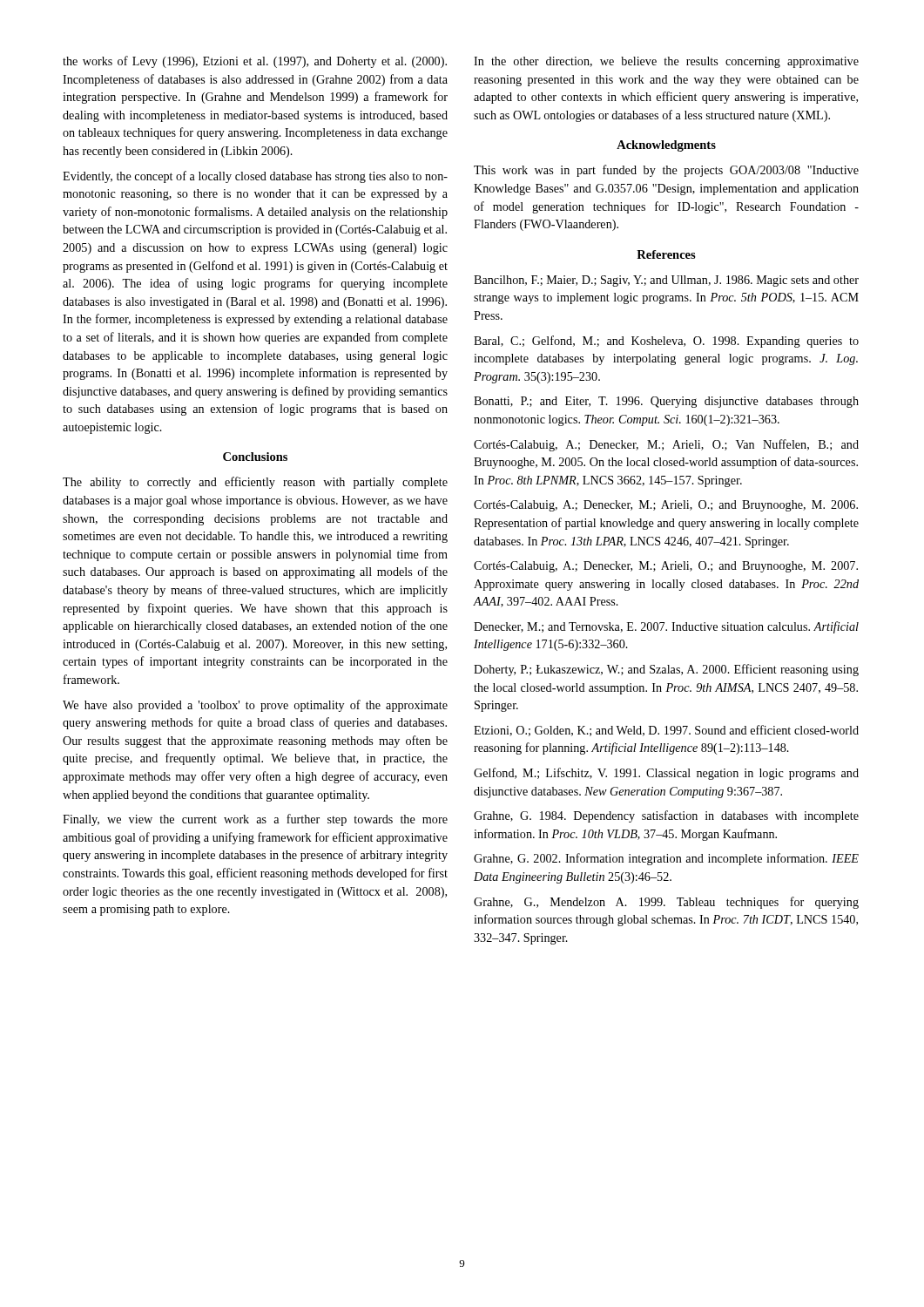
Task: Click on the block starting "Baral, C.; Gelfond, M.; and Kosheleva, O. 1998."
Action: [666, 359]
